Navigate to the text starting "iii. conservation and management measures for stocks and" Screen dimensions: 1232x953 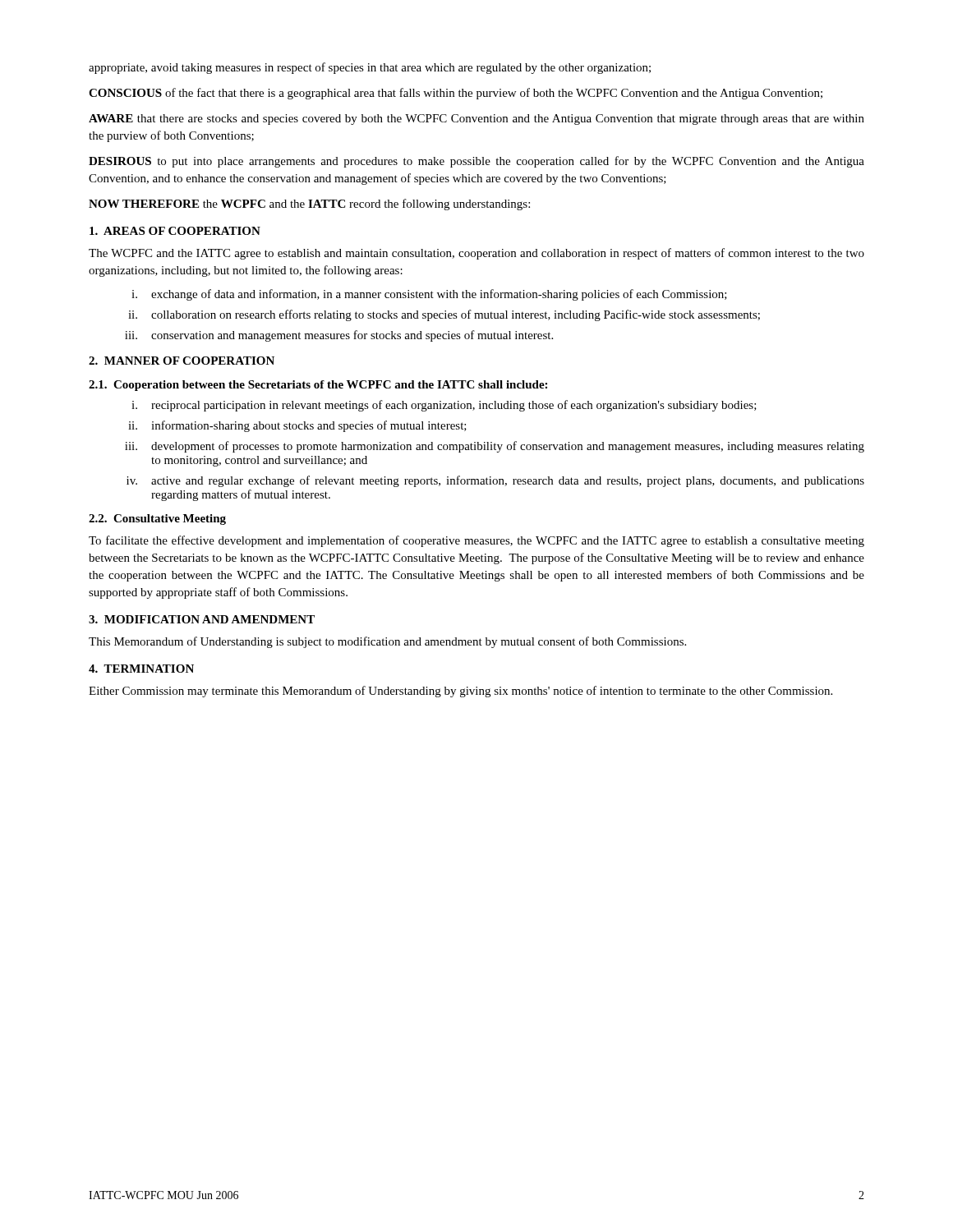[x=476, y=336]
